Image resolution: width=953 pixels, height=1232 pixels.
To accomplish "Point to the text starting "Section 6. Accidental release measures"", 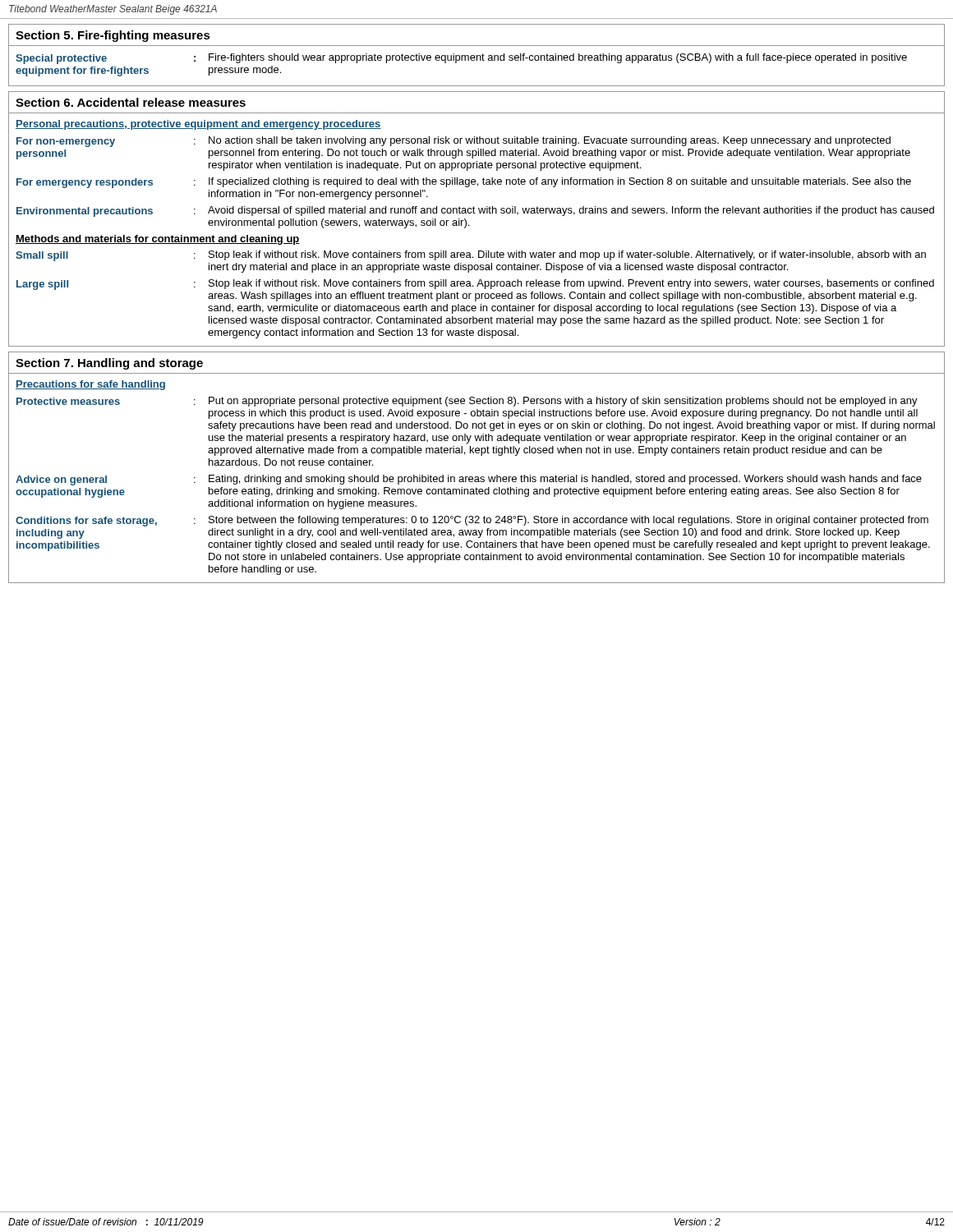I will (131, 102).
